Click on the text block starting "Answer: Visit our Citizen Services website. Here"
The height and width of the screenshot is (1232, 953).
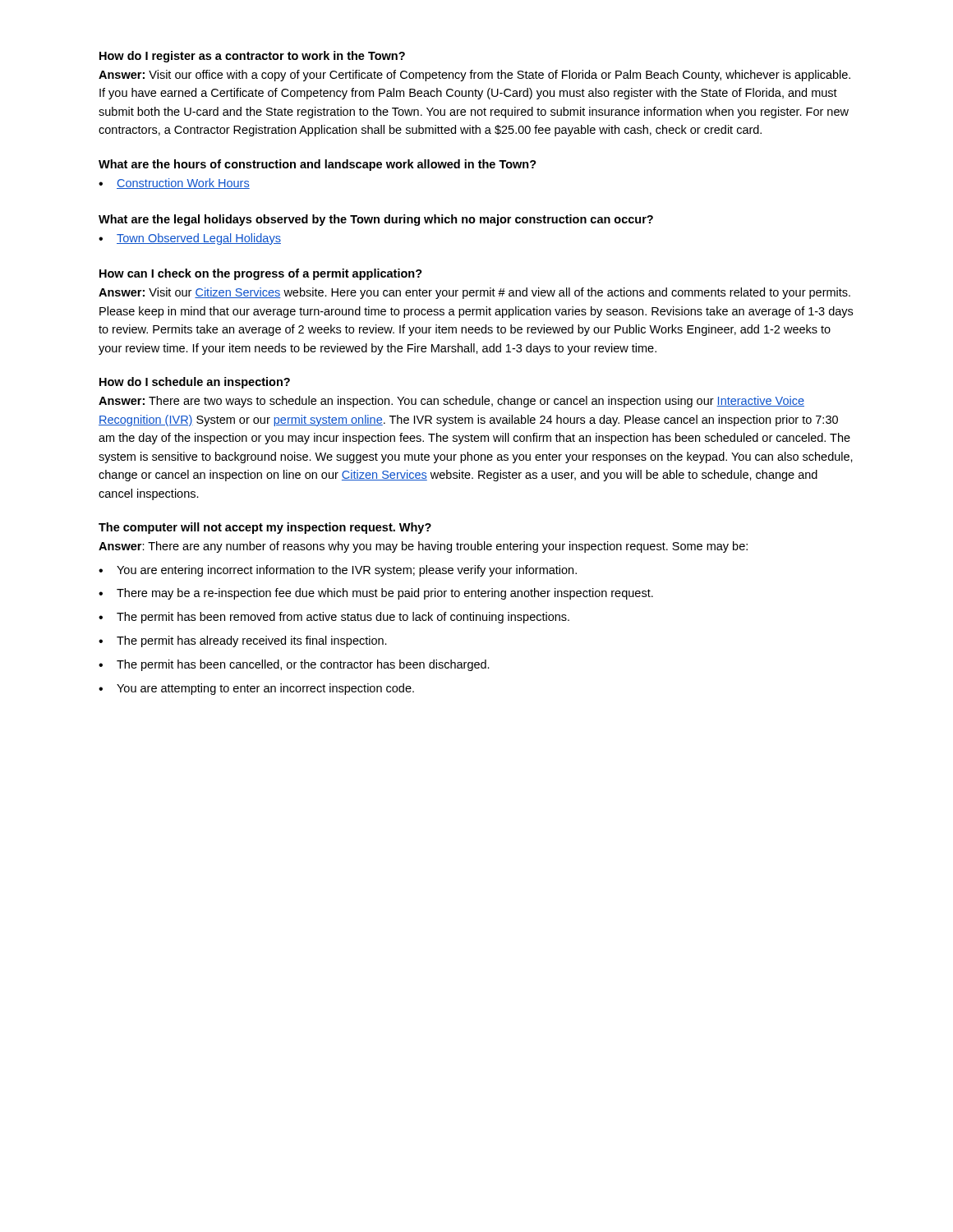tap(476, 320)
